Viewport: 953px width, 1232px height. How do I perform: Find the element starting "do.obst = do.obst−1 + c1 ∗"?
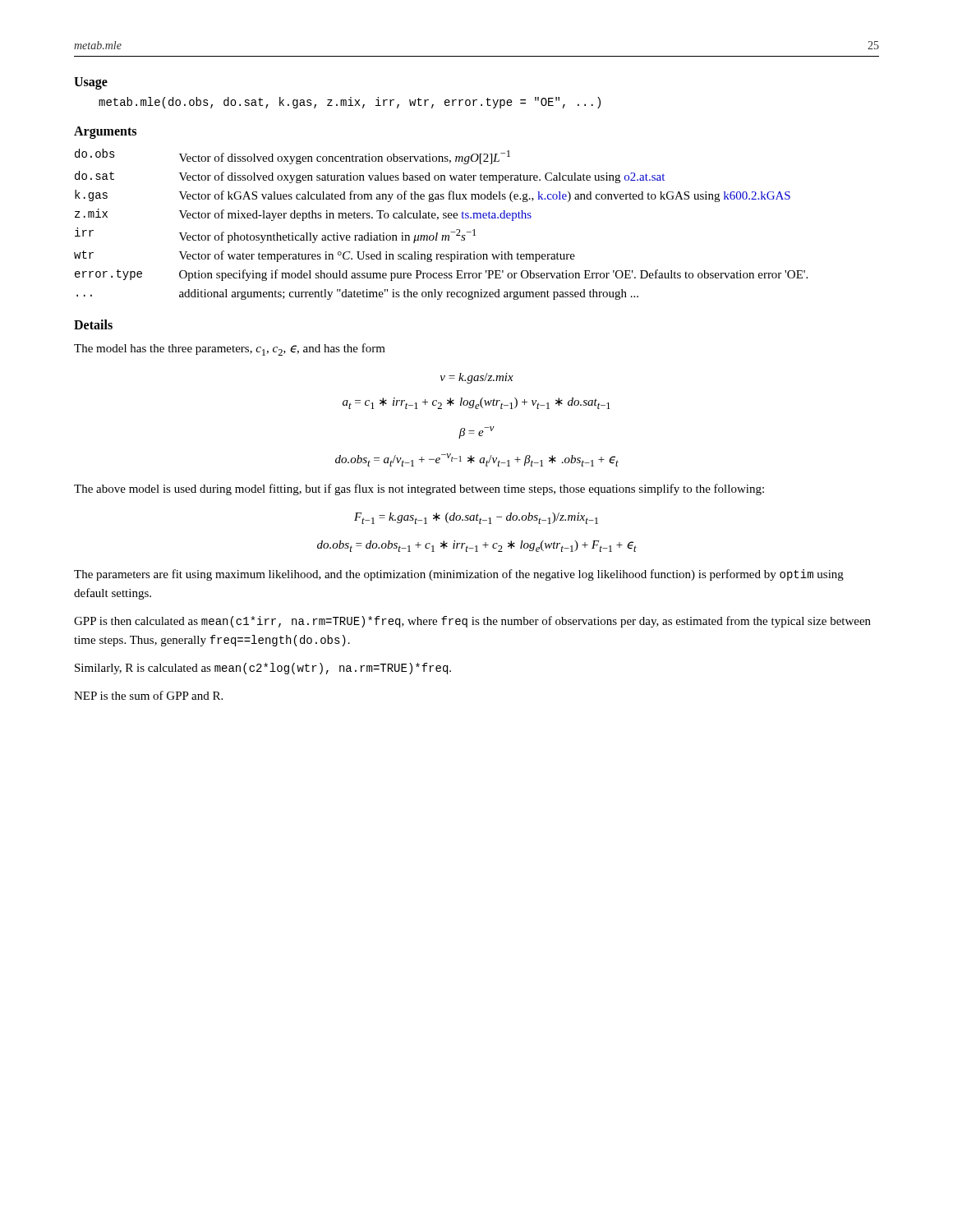click(x=476, y=546)
